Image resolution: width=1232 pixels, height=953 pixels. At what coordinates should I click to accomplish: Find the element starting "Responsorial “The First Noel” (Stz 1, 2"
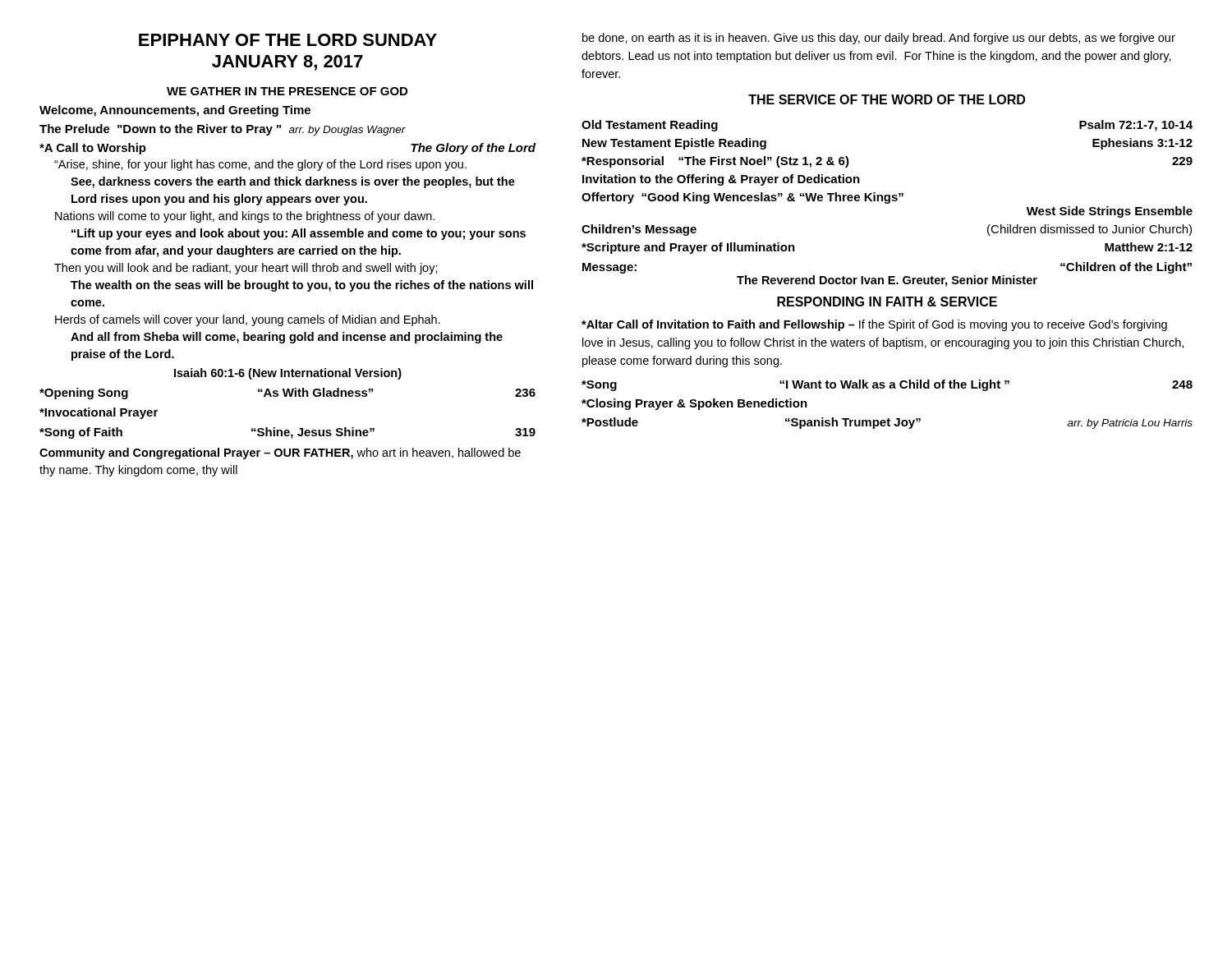619,161
